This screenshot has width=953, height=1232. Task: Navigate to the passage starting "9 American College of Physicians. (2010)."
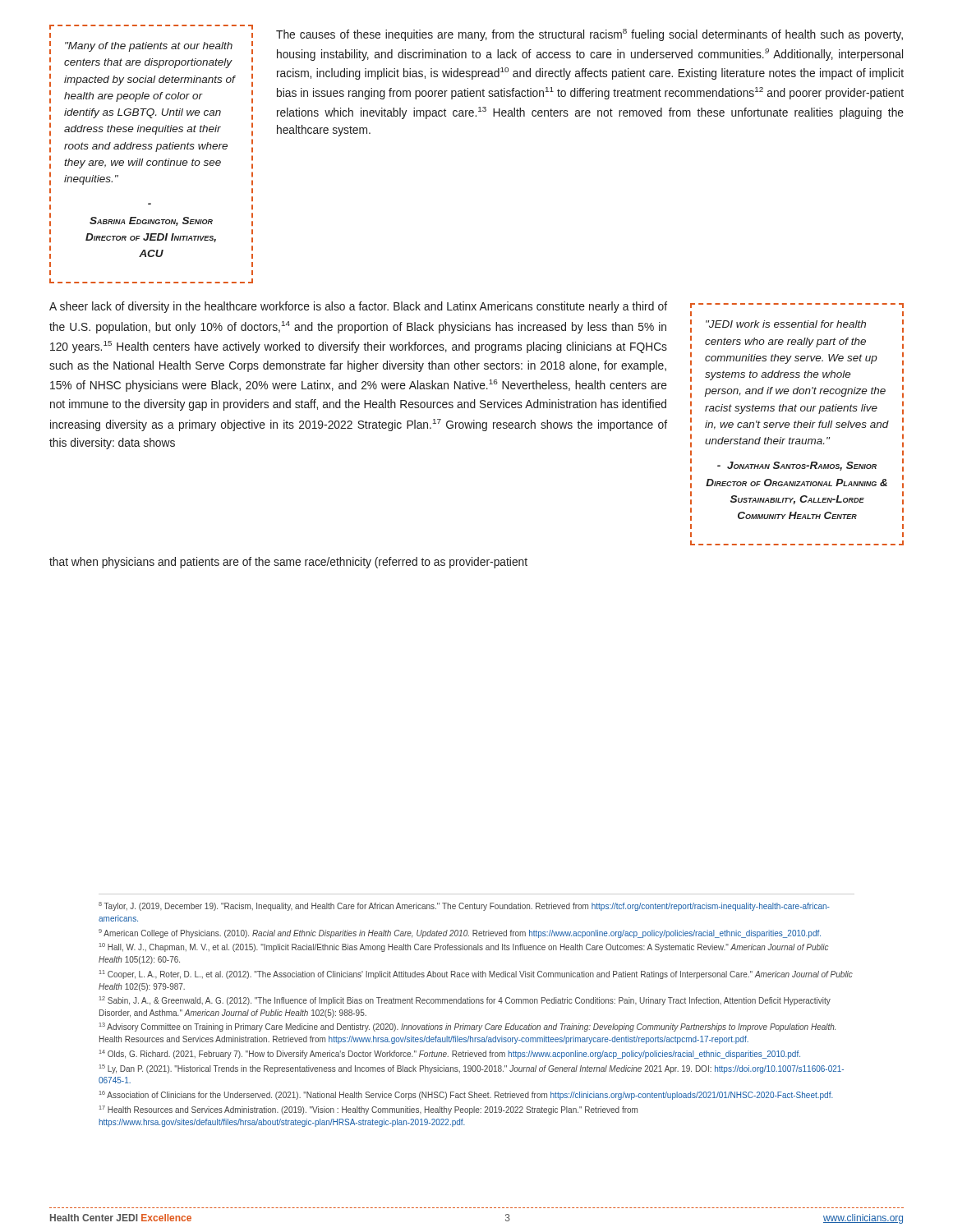(460, 932)
